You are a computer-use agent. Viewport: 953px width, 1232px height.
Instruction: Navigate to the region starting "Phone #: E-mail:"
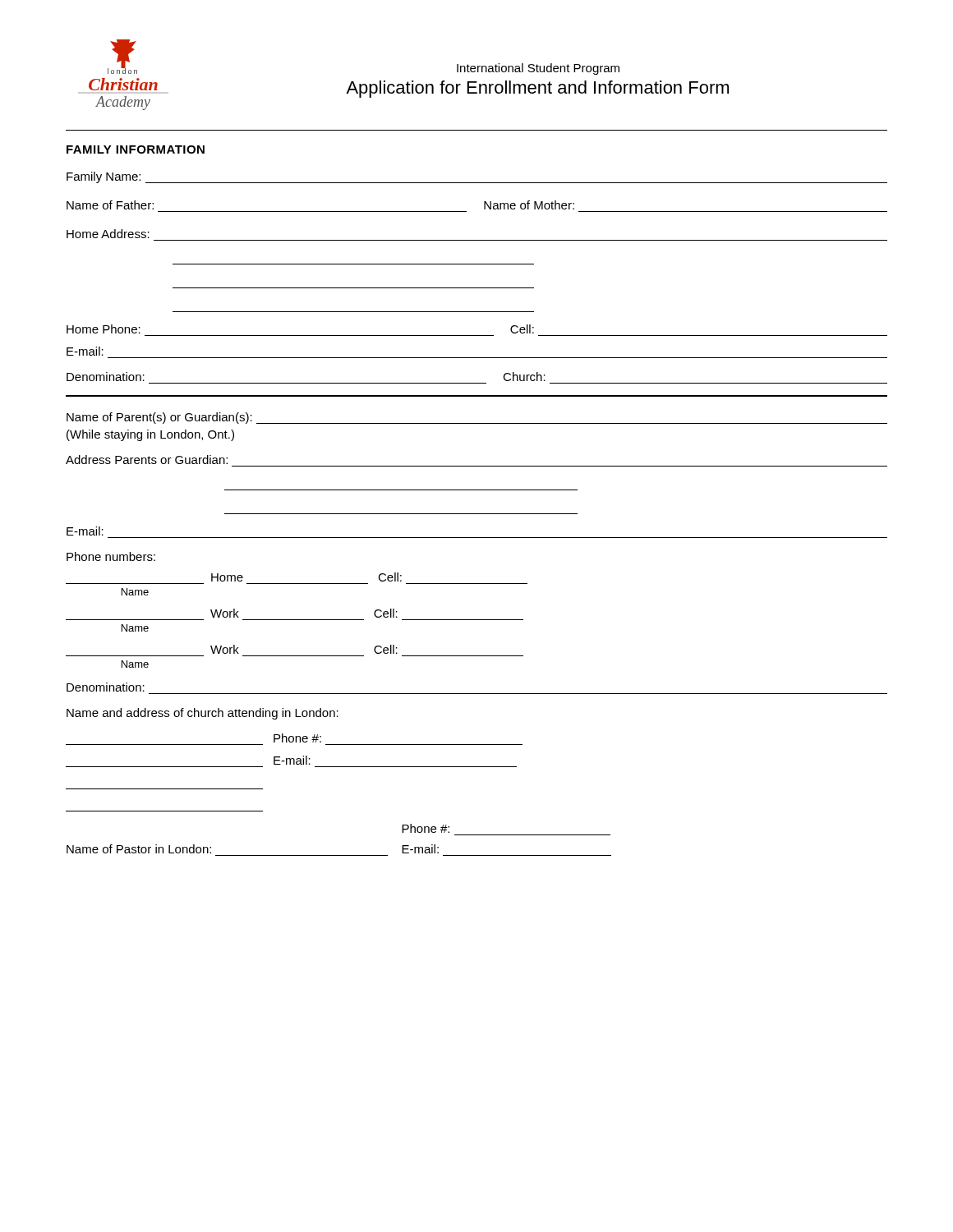(476, 770)
